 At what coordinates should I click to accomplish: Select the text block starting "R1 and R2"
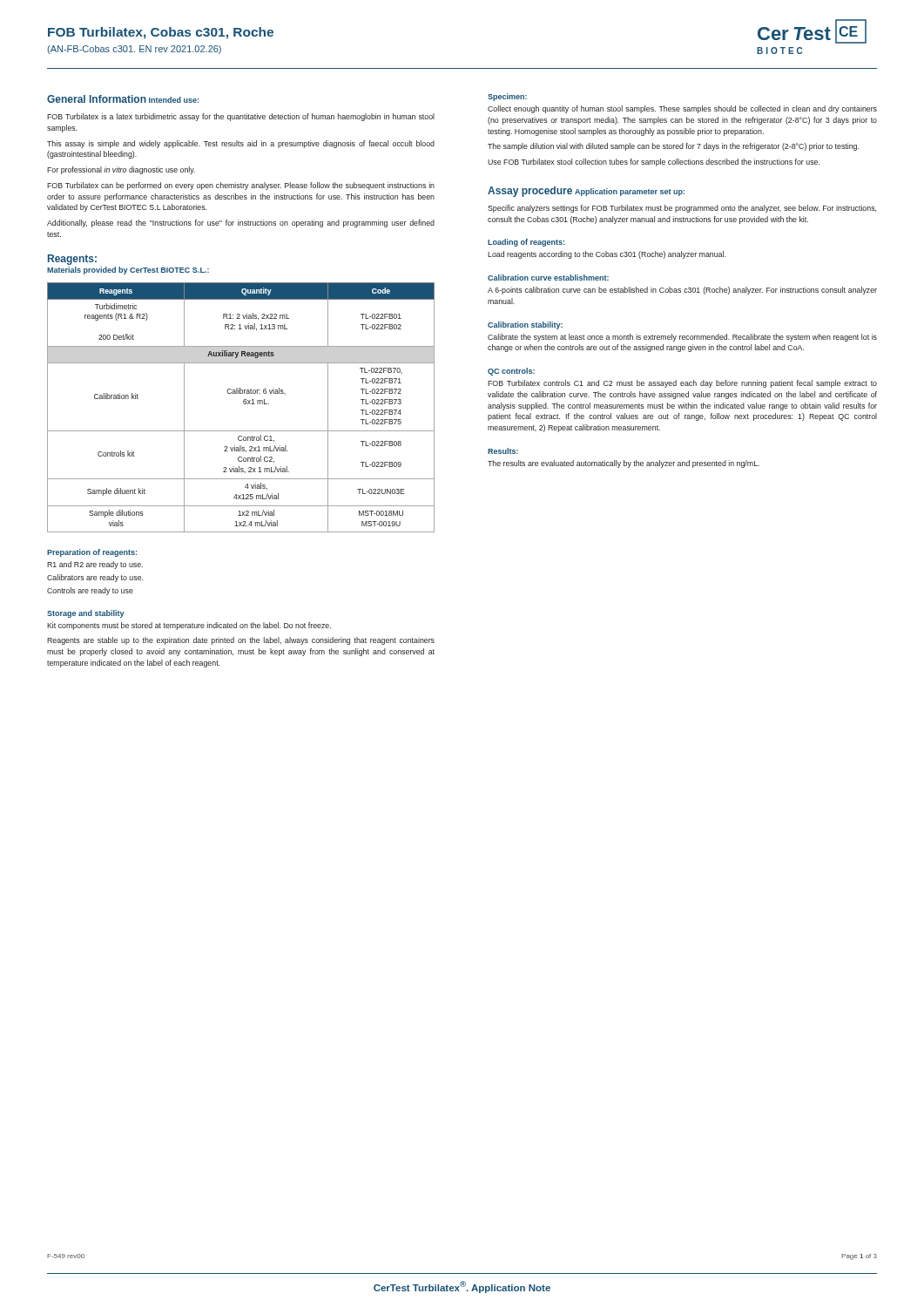click(95, 565)
